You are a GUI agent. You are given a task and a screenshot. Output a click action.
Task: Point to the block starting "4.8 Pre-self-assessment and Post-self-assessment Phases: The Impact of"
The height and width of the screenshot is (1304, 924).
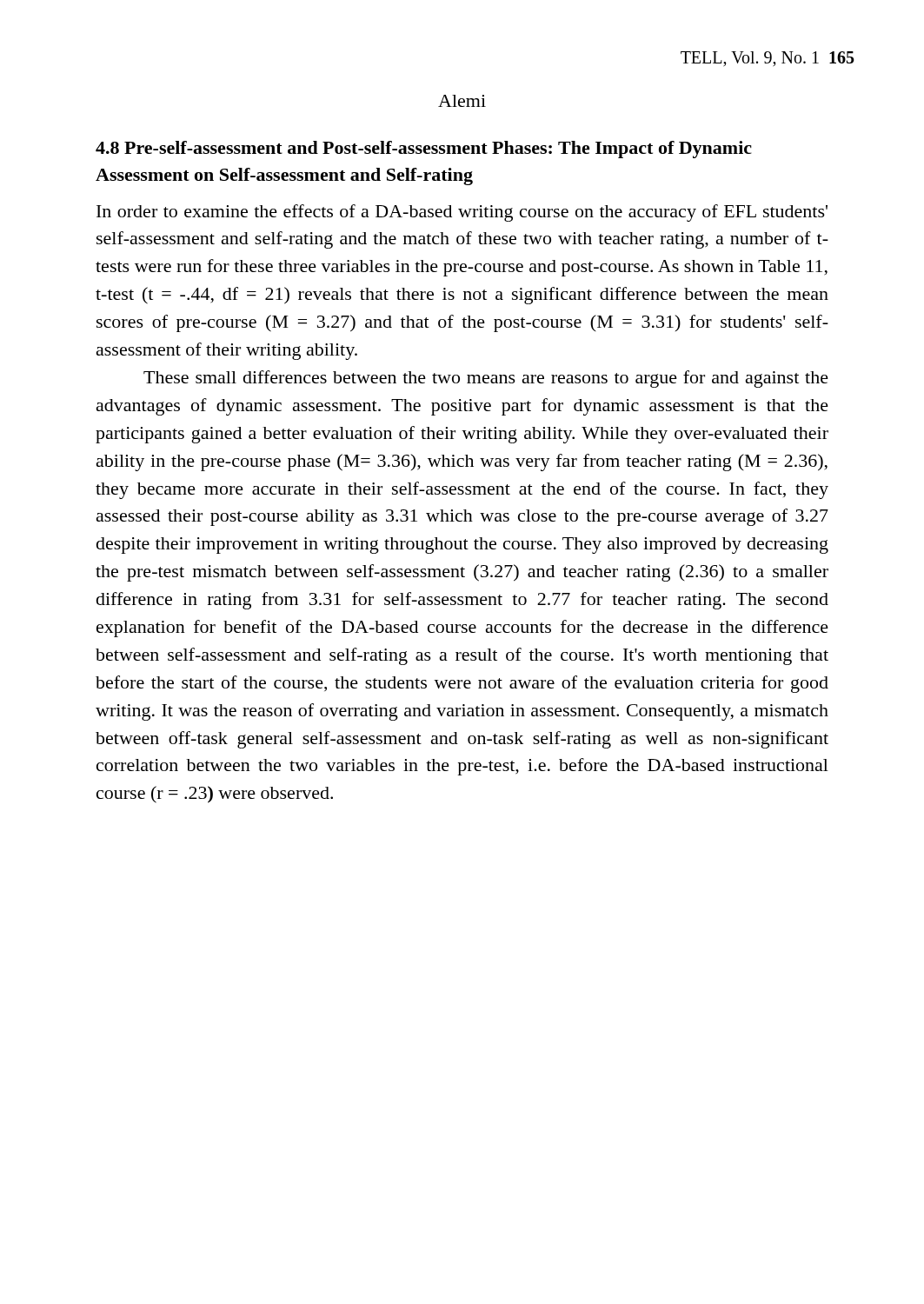pyautogui.click(x=424, y=161)
